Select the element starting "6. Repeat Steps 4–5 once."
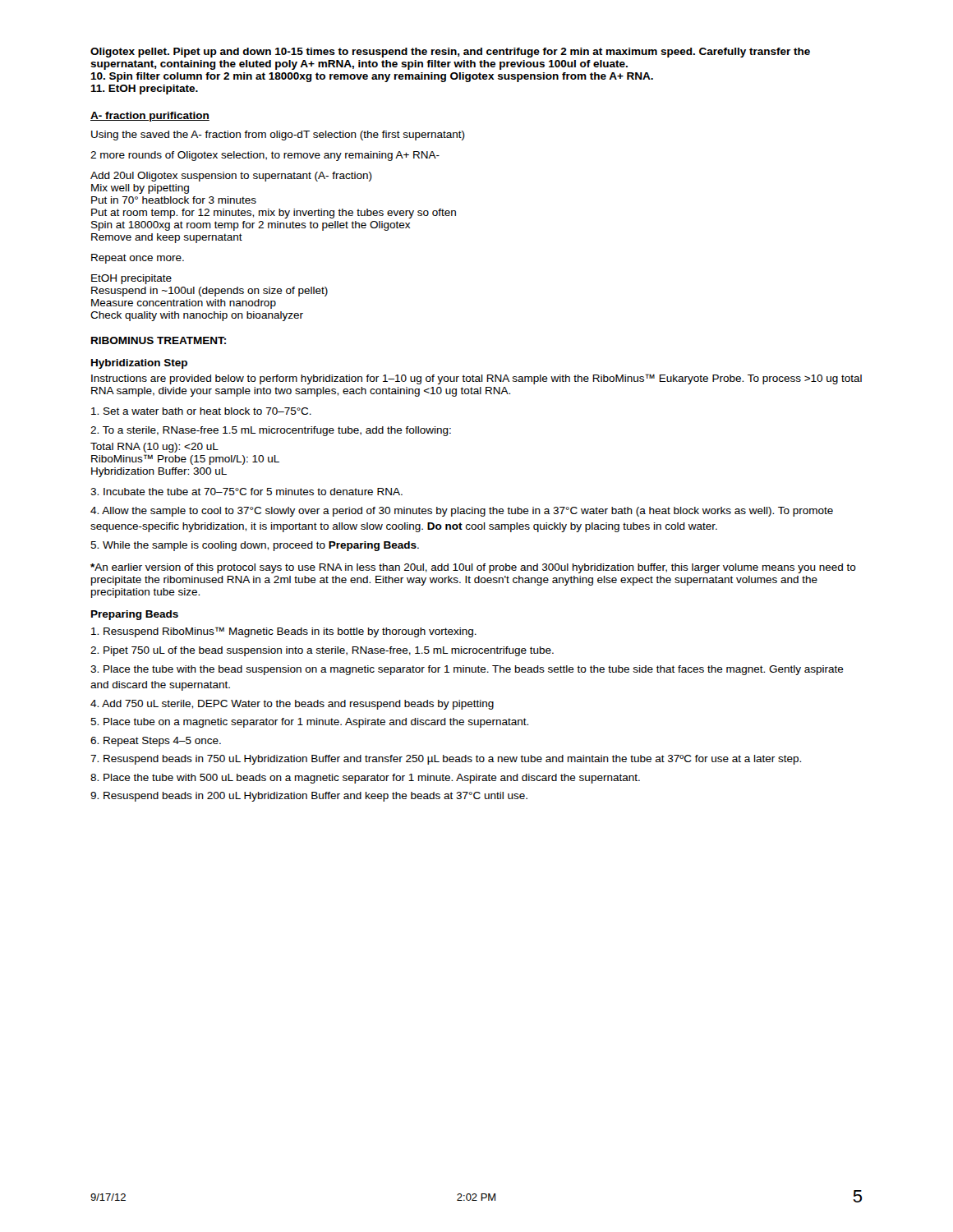 click(156, 740)
